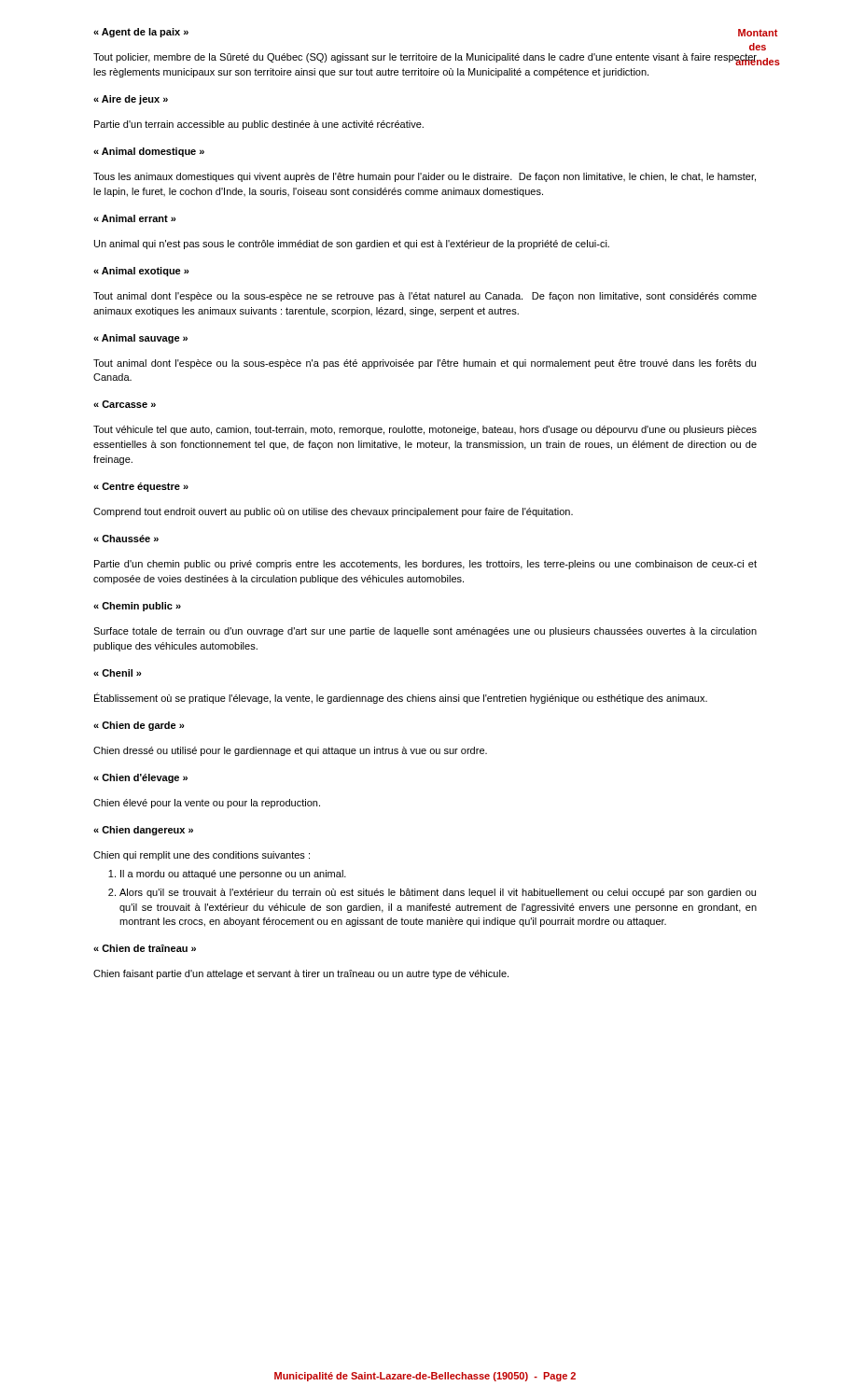Point to "« Centre équestre »"

141,487
